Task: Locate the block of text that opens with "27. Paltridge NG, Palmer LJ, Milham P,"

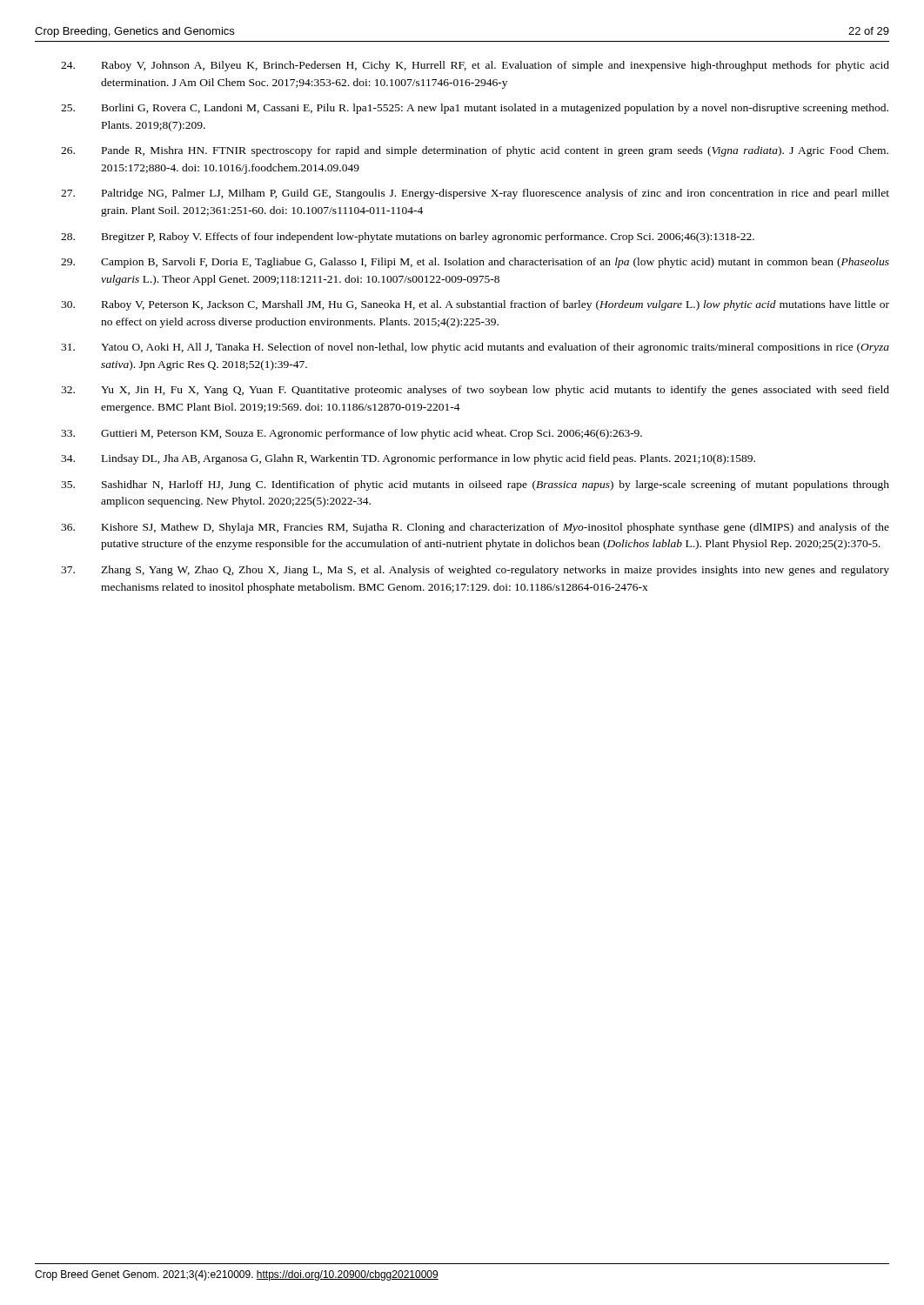Action: tap(462, 202)
